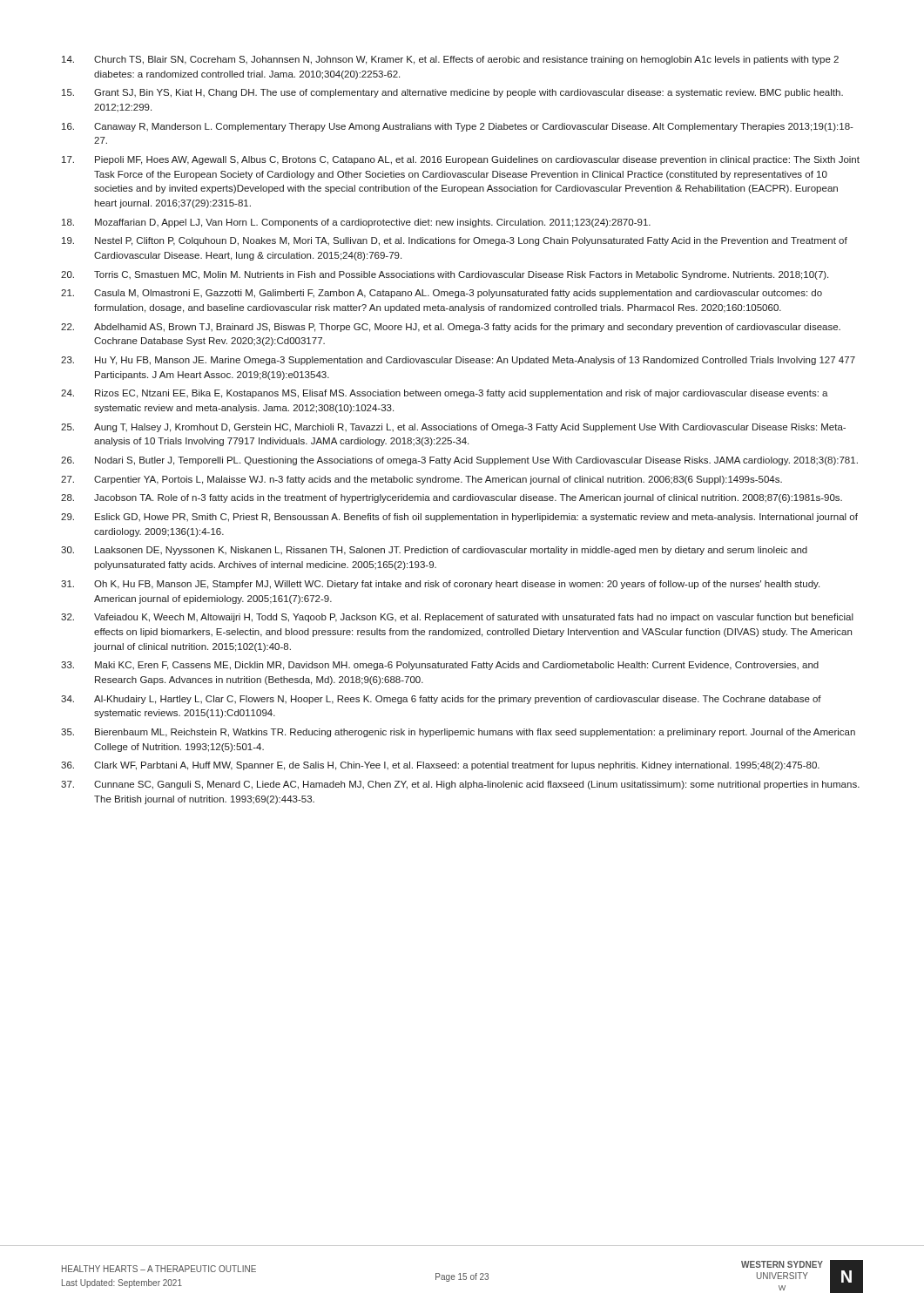Point to the text block starting "21. Casula M, Olmastroni E,"
The image size is (924, 1307).
click(462, 301)
